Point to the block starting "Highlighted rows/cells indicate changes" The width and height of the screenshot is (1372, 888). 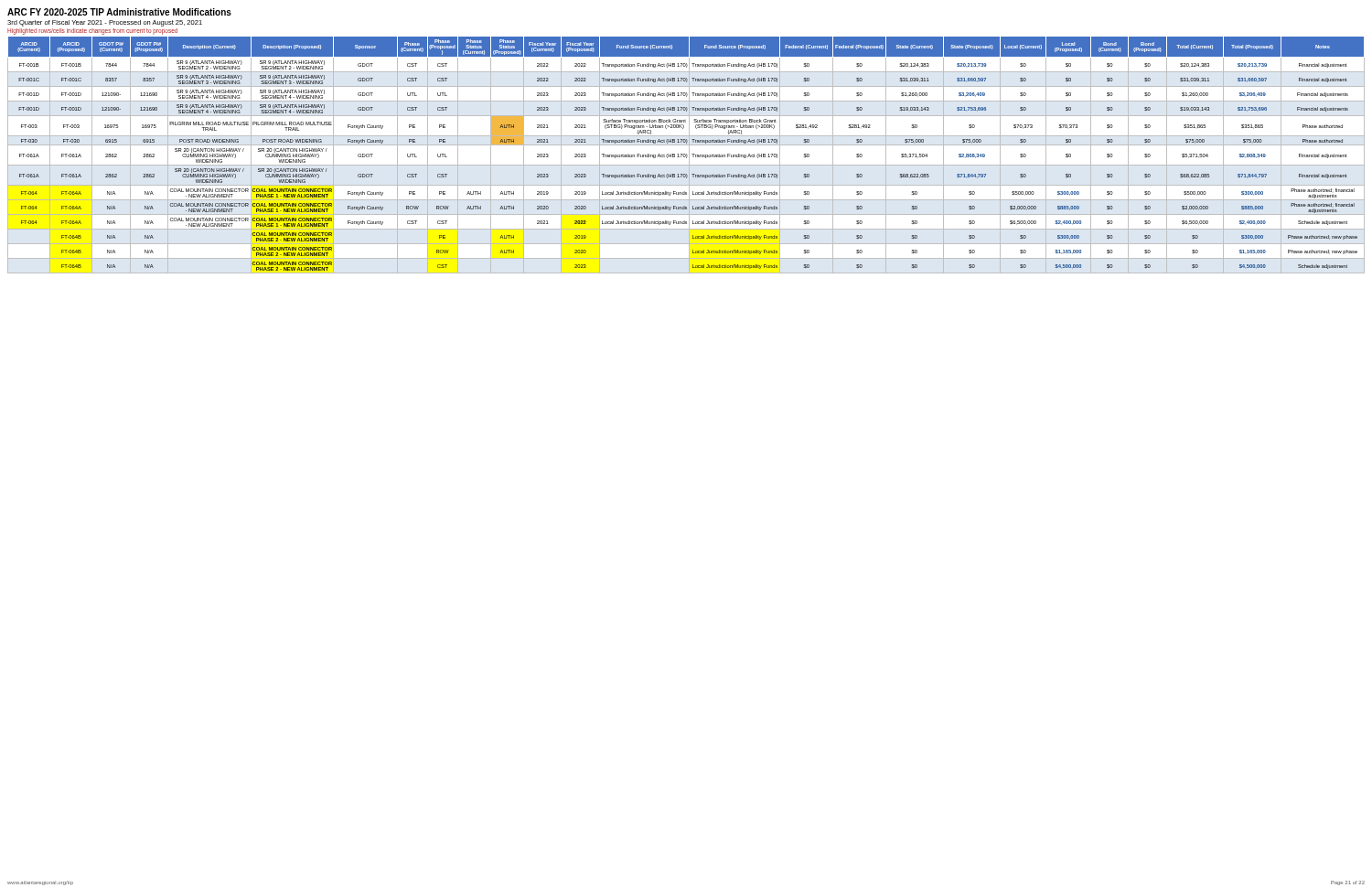93,31
